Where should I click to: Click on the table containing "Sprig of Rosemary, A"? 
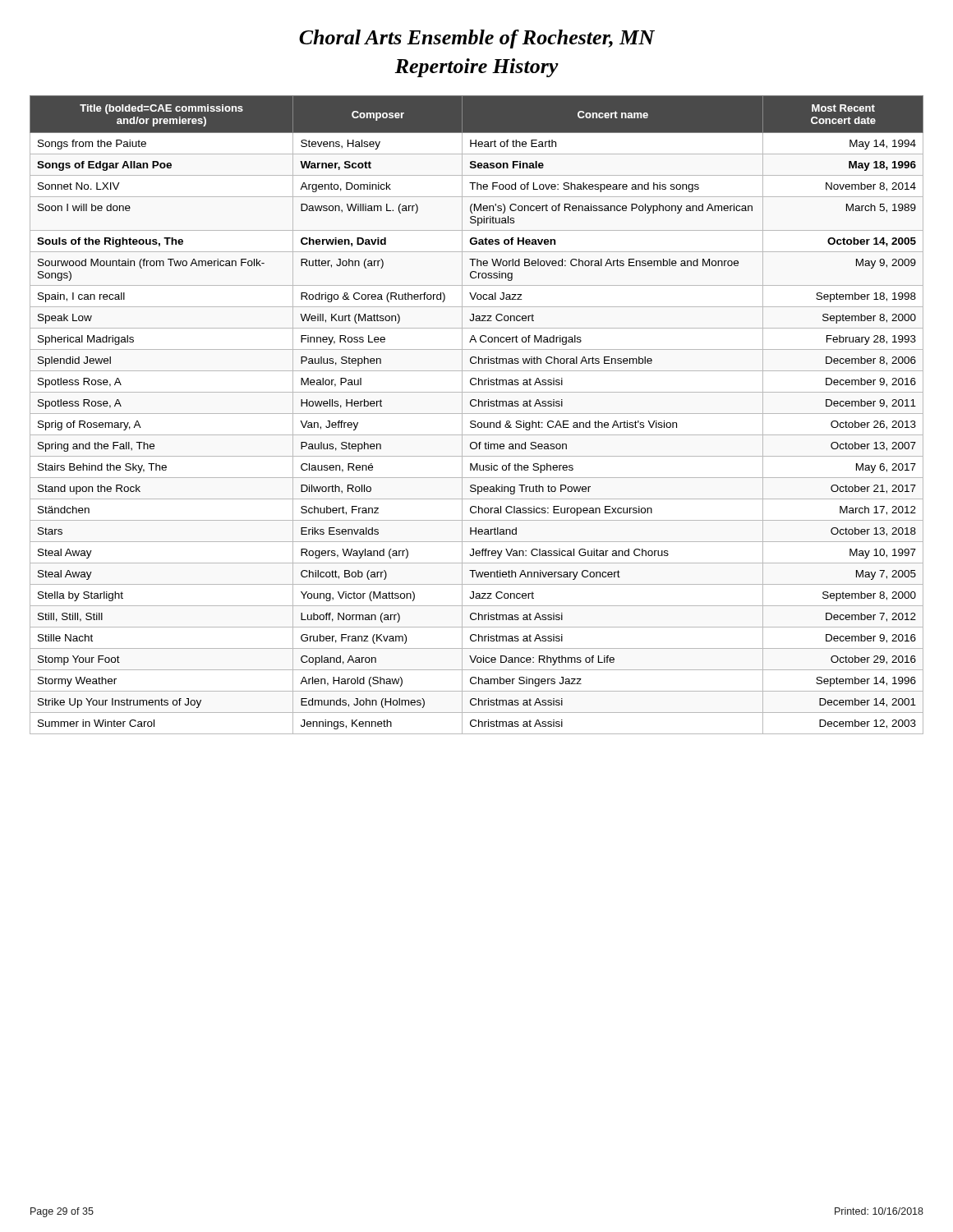coord(476,415)
